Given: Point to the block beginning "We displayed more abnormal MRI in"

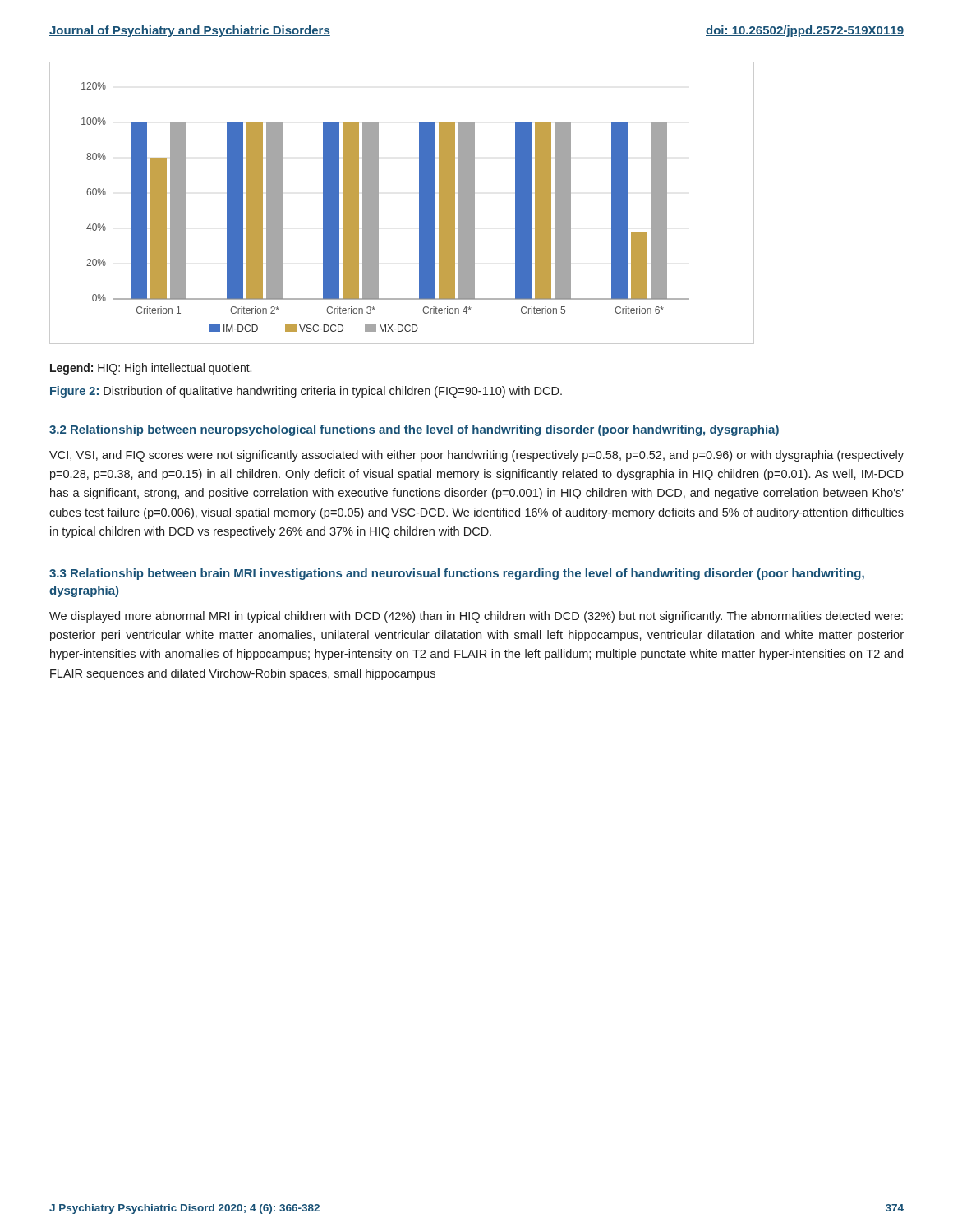Looking at the screenshot, I should 476,645.
